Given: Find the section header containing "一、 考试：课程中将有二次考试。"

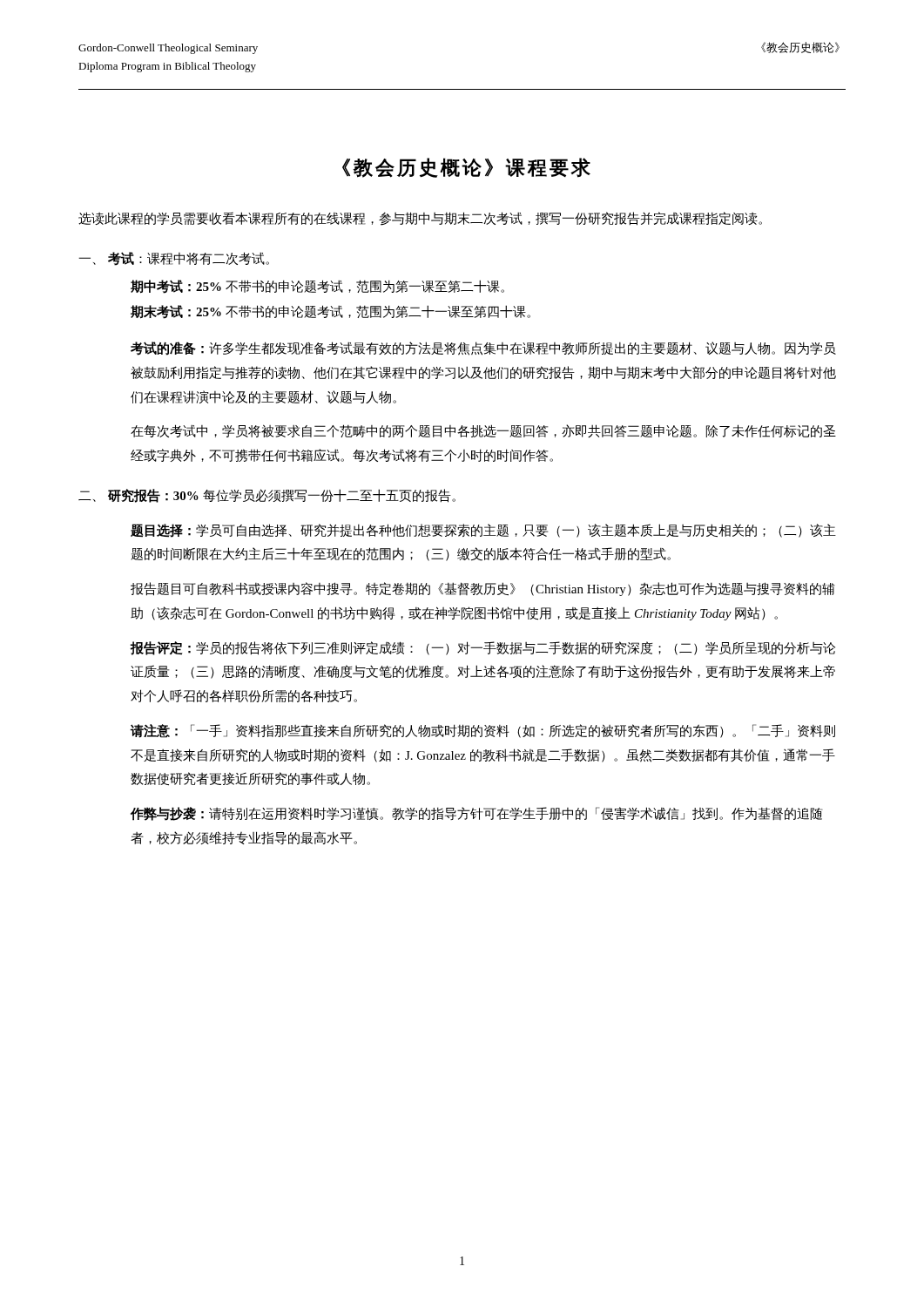Looking at the screenshot, I should pos(178,259).
